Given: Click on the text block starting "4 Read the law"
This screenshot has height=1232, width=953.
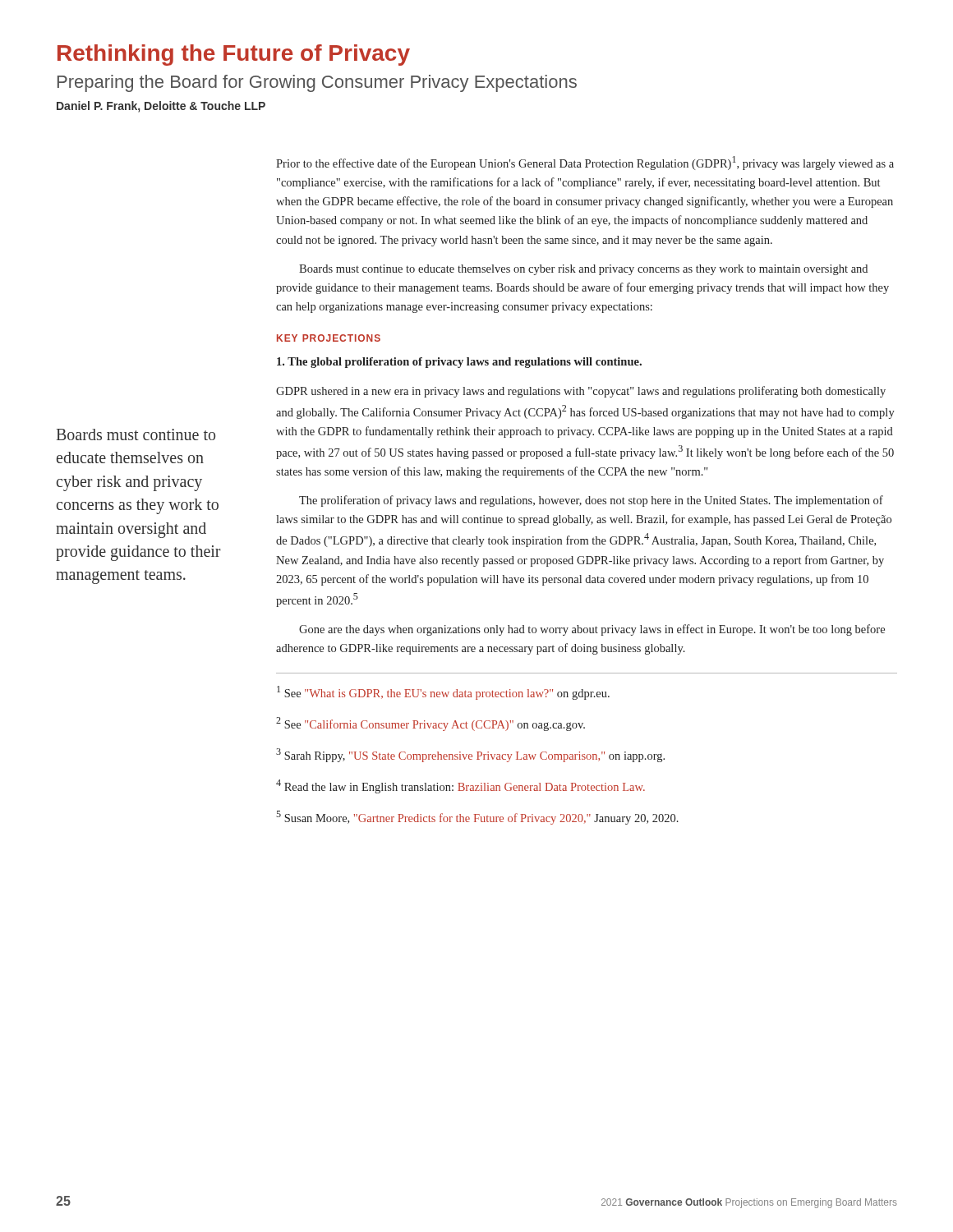Looking at the screenshot, I should [x=587, y=786].
